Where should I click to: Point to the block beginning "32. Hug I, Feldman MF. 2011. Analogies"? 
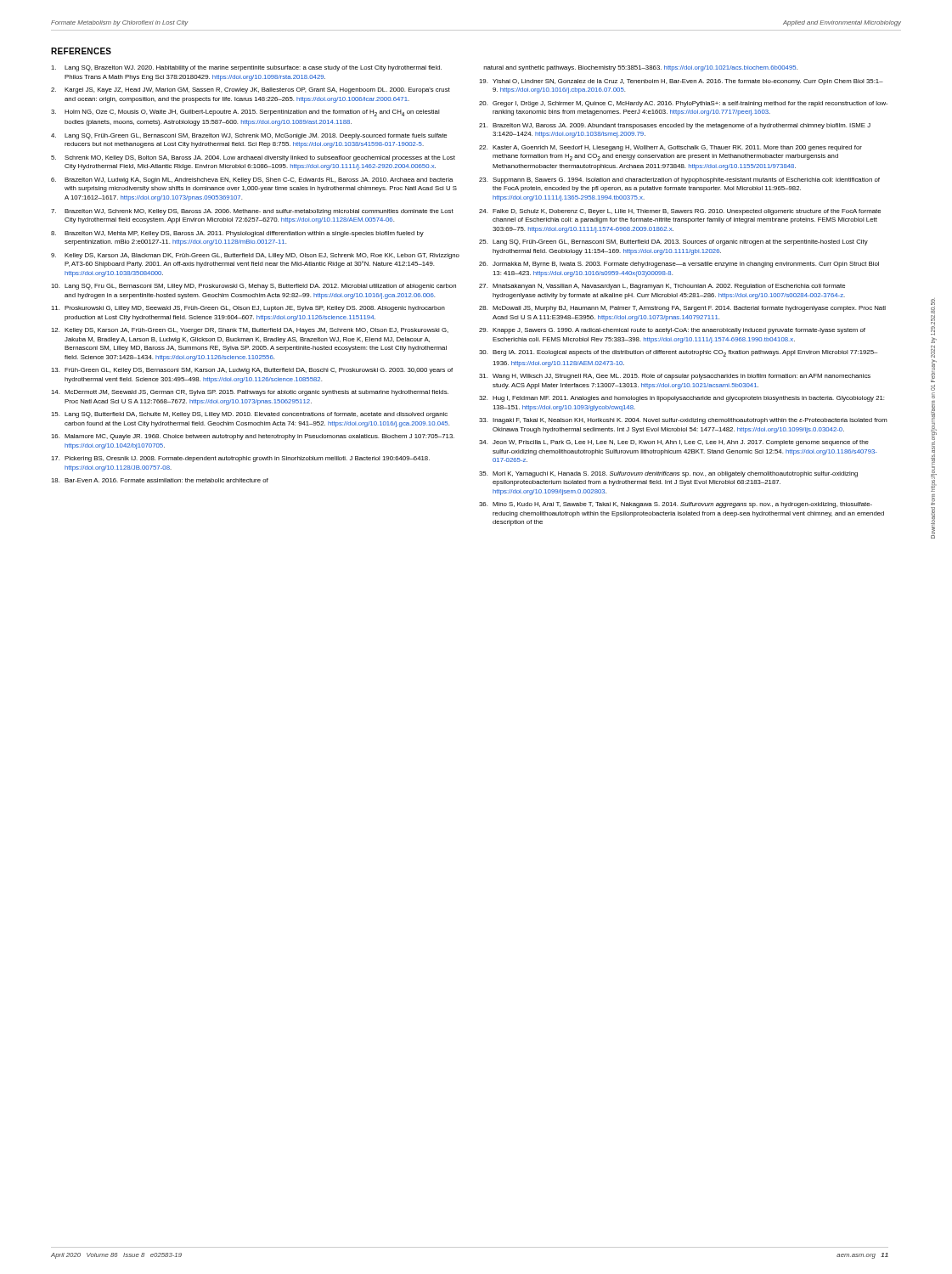(x=684, y=403)
